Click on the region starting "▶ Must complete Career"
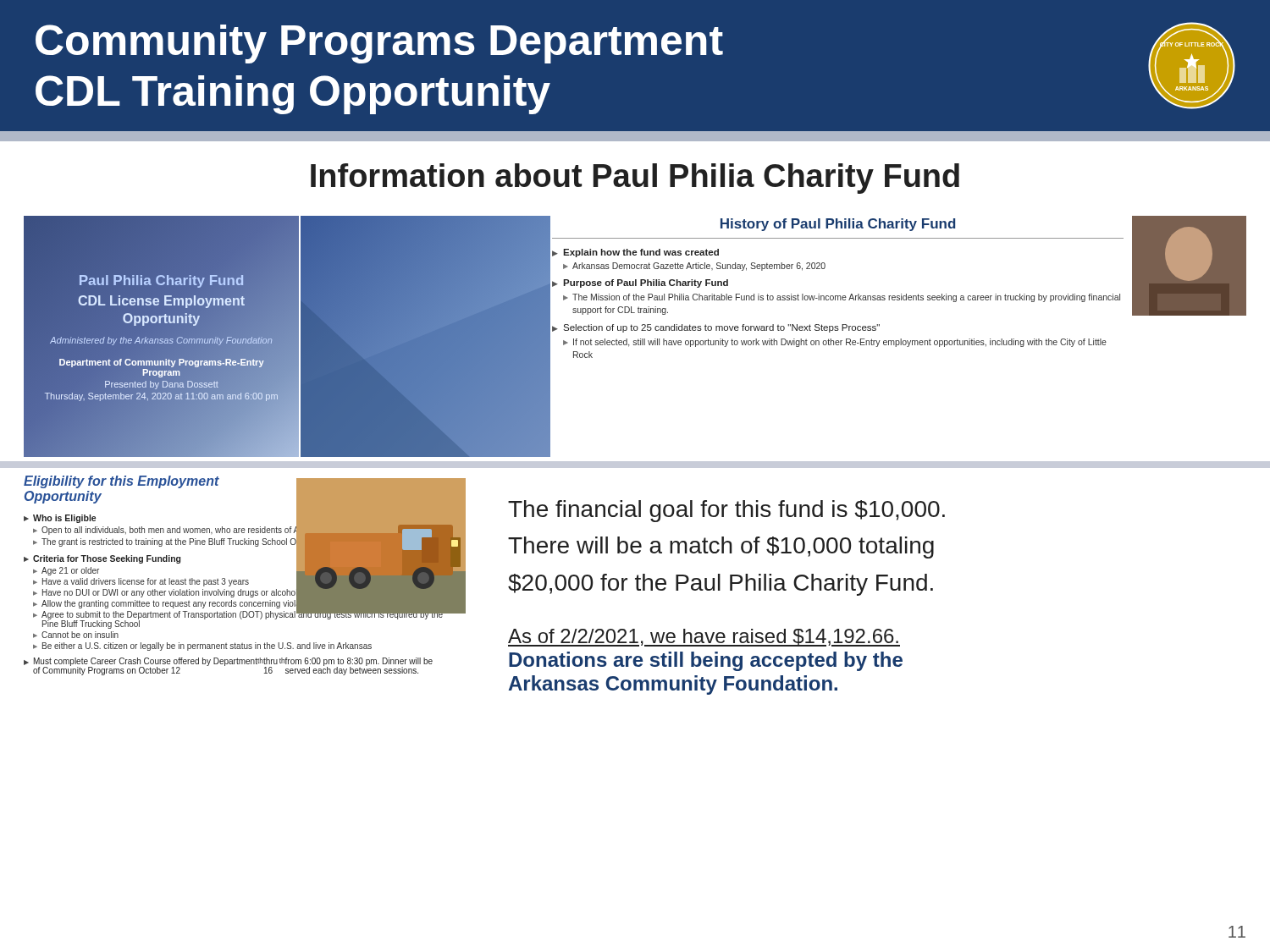The height and width of the screenshot is (952, 1270). 228,666
